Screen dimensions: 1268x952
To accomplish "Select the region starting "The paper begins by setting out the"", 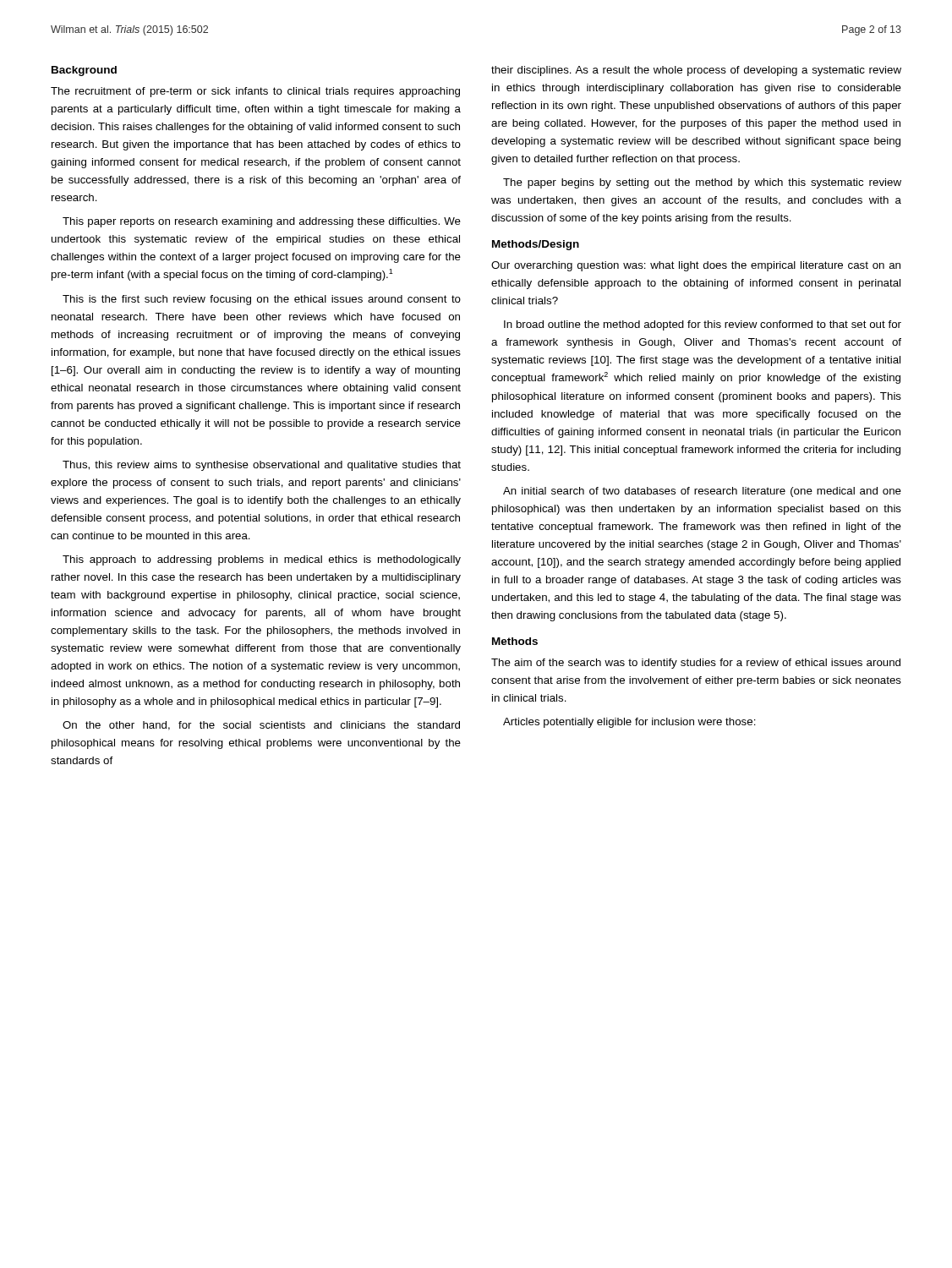I will pos(696,200).
